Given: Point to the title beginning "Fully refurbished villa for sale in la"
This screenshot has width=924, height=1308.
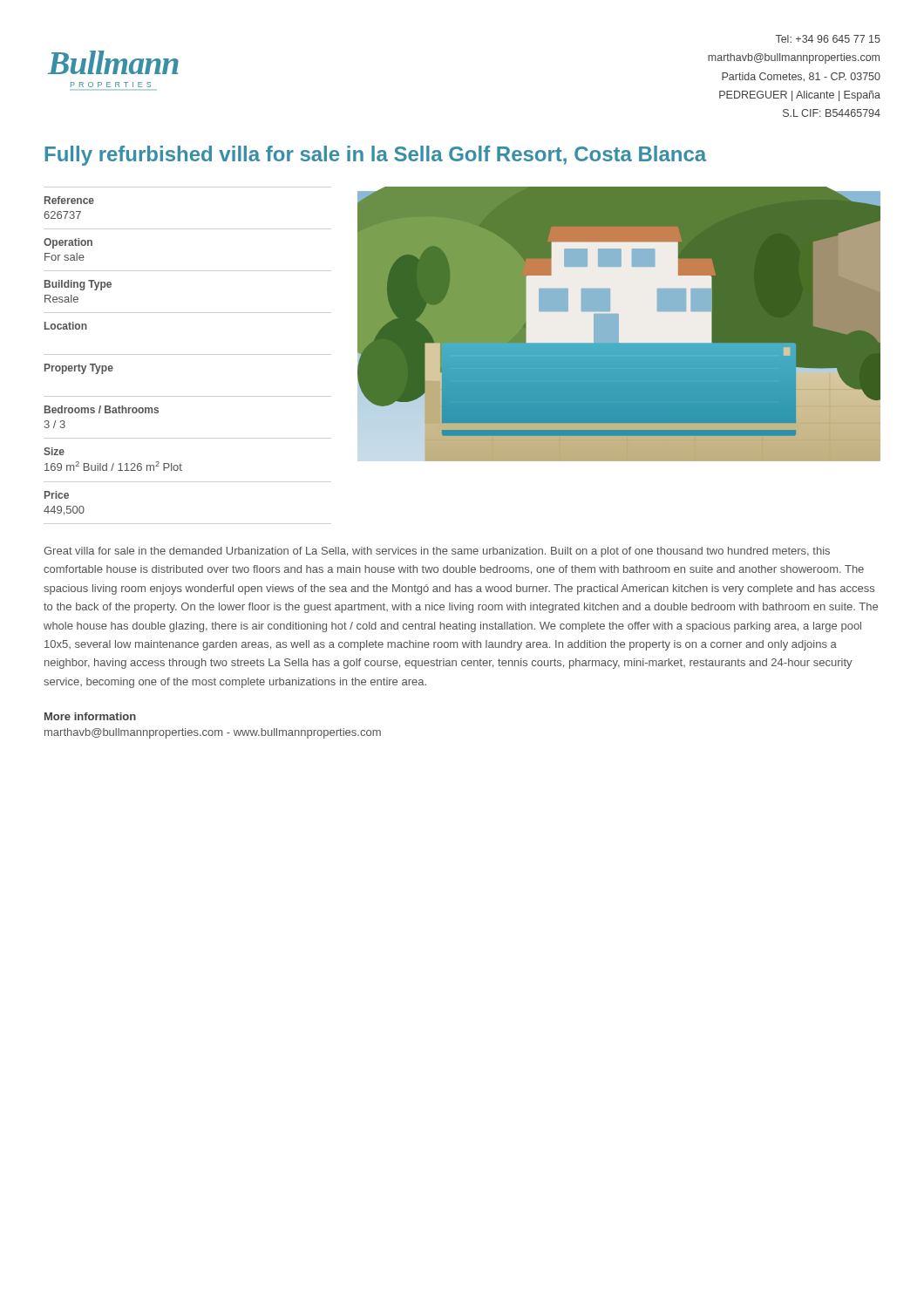Looking at the screenshot, I should 375,154.
